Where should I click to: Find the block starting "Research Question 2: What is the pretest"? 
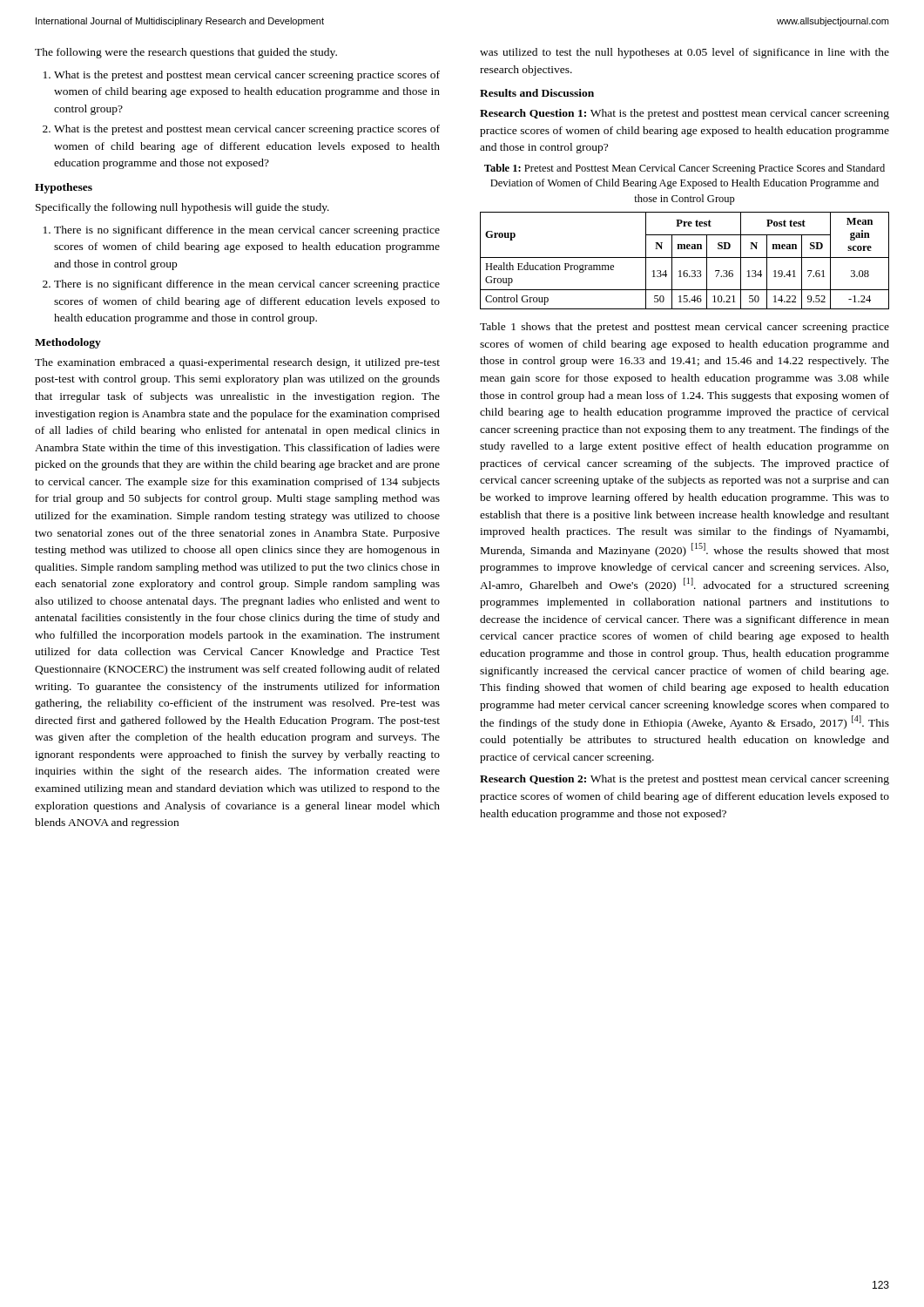[x=684, y=796]
